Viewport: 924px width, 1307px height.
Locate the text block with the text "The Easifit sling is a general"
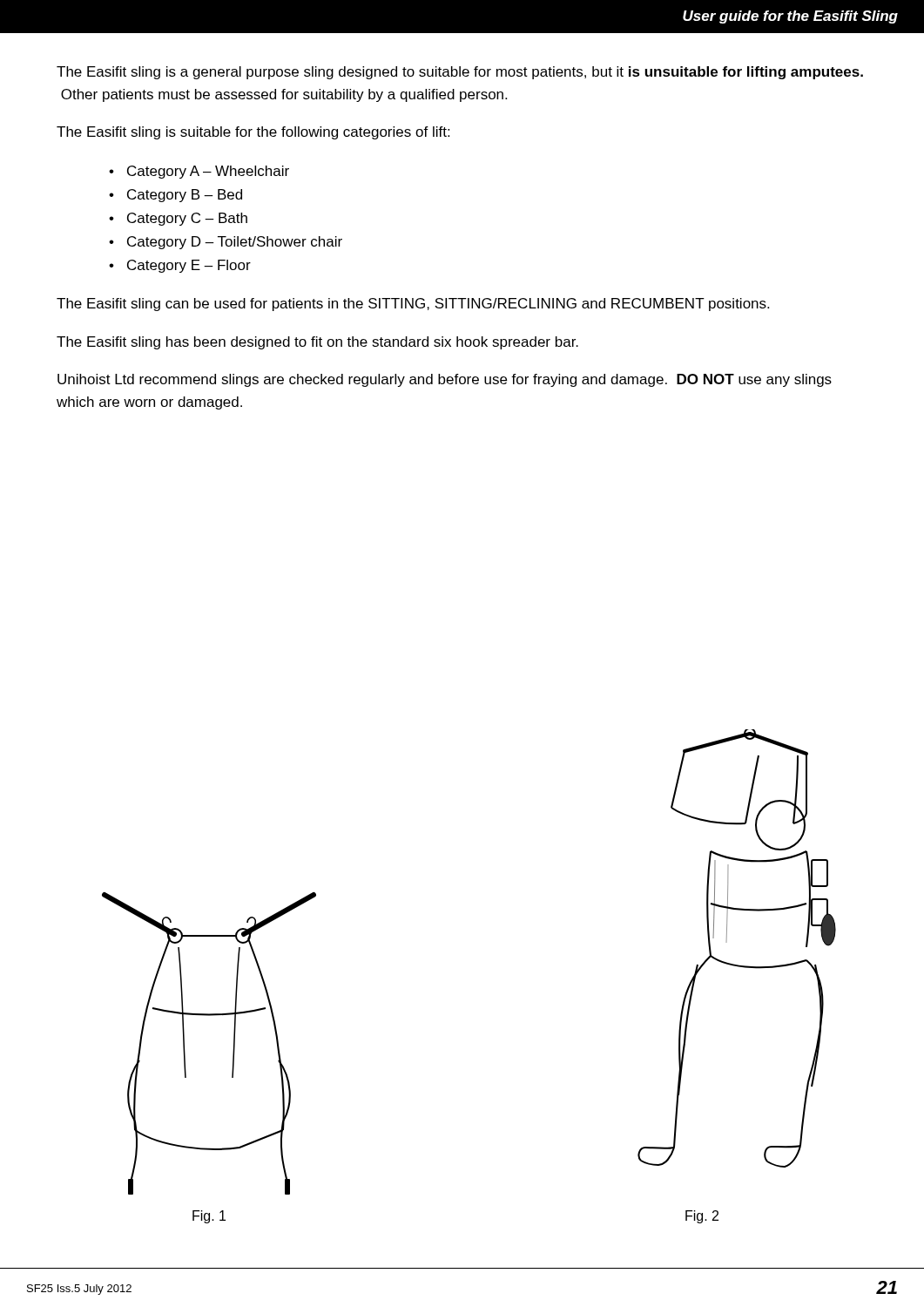[460, 83]
